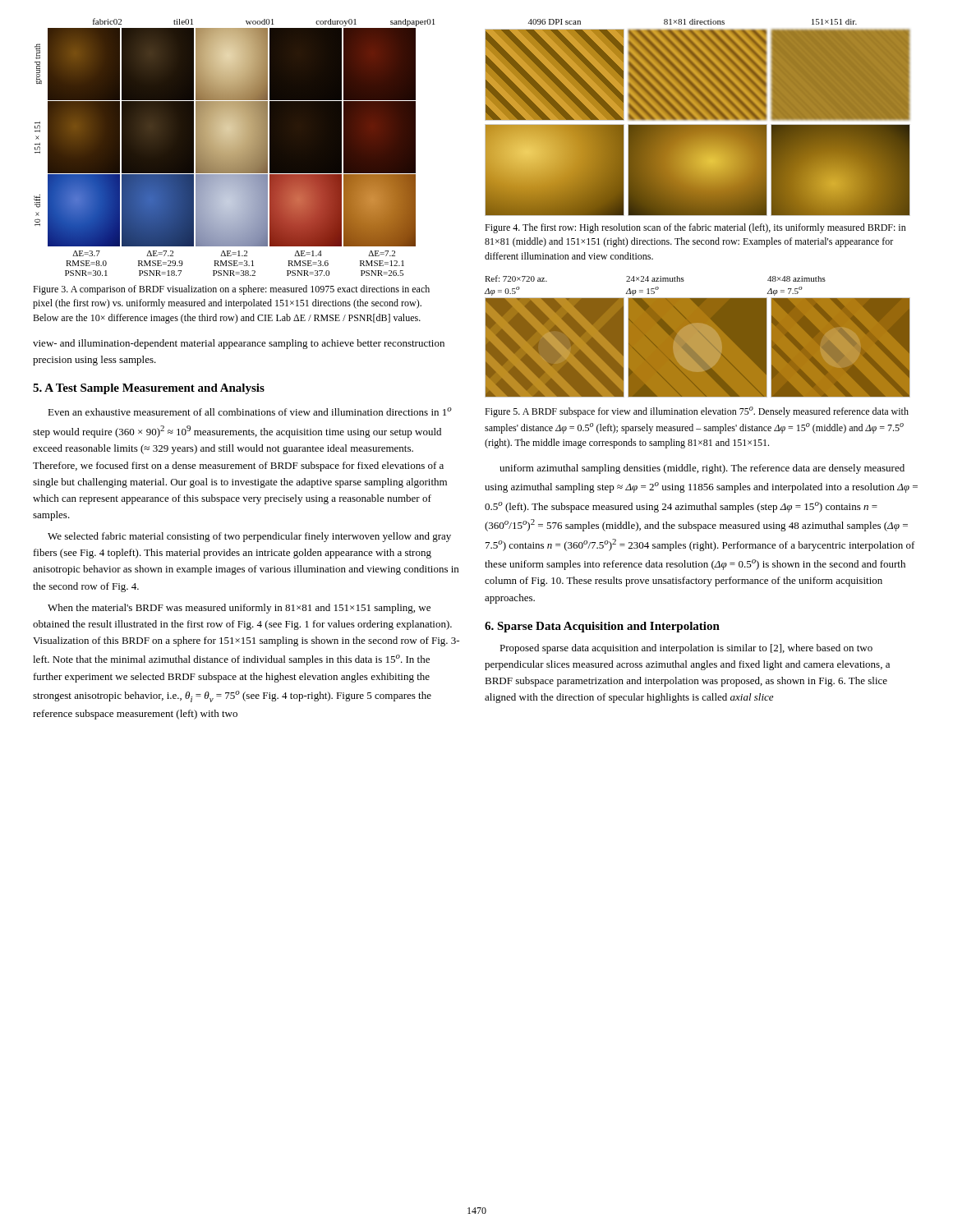The height and width of the screenshot is (1232, 953).
Task: Find the text block that reads "Proposed sparse data acquisition and interpolation is"
Action: [687, 672]
